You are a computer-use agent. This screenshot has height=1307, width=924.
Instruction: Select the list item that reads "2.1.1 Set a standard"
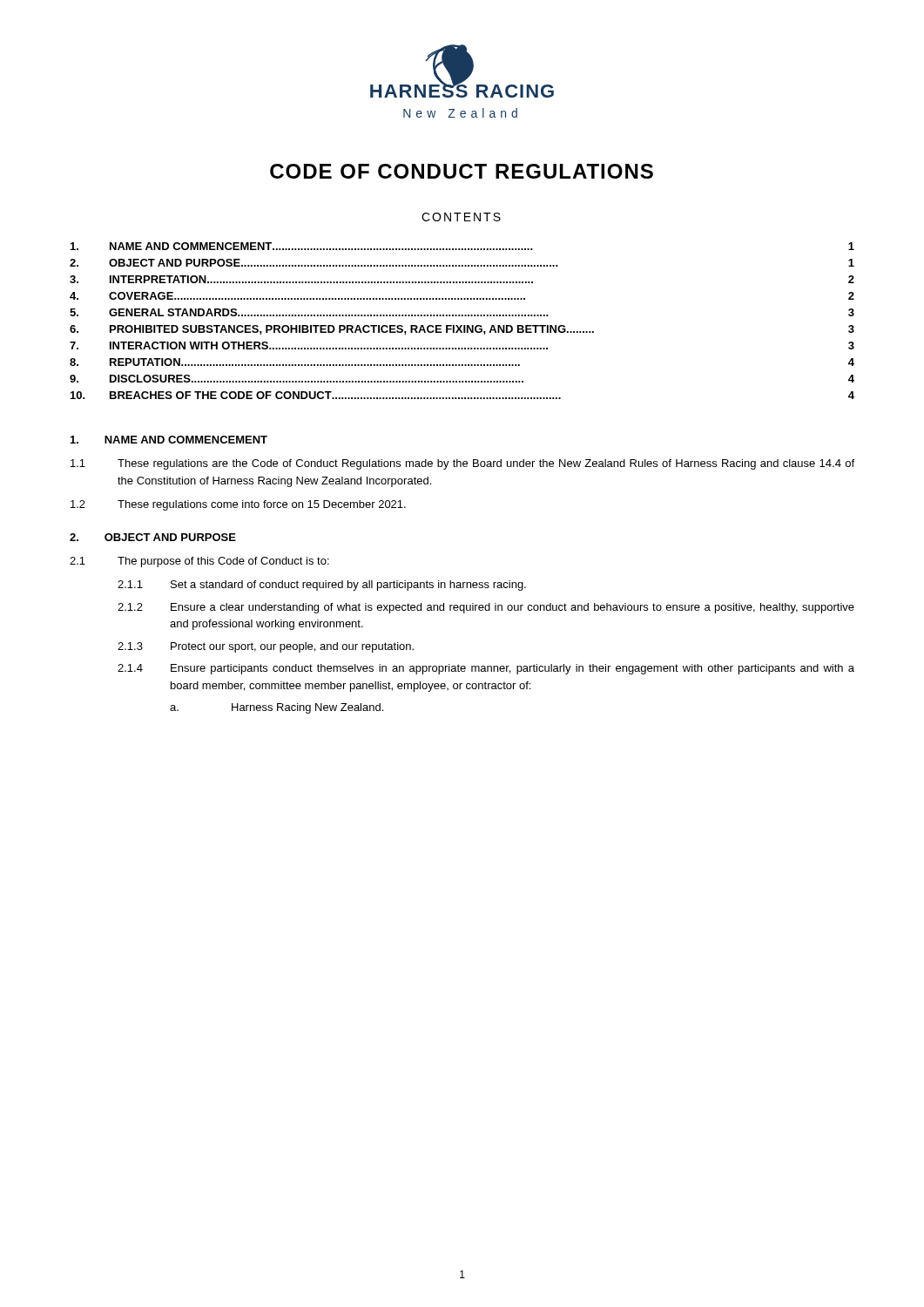pos(486,584)
